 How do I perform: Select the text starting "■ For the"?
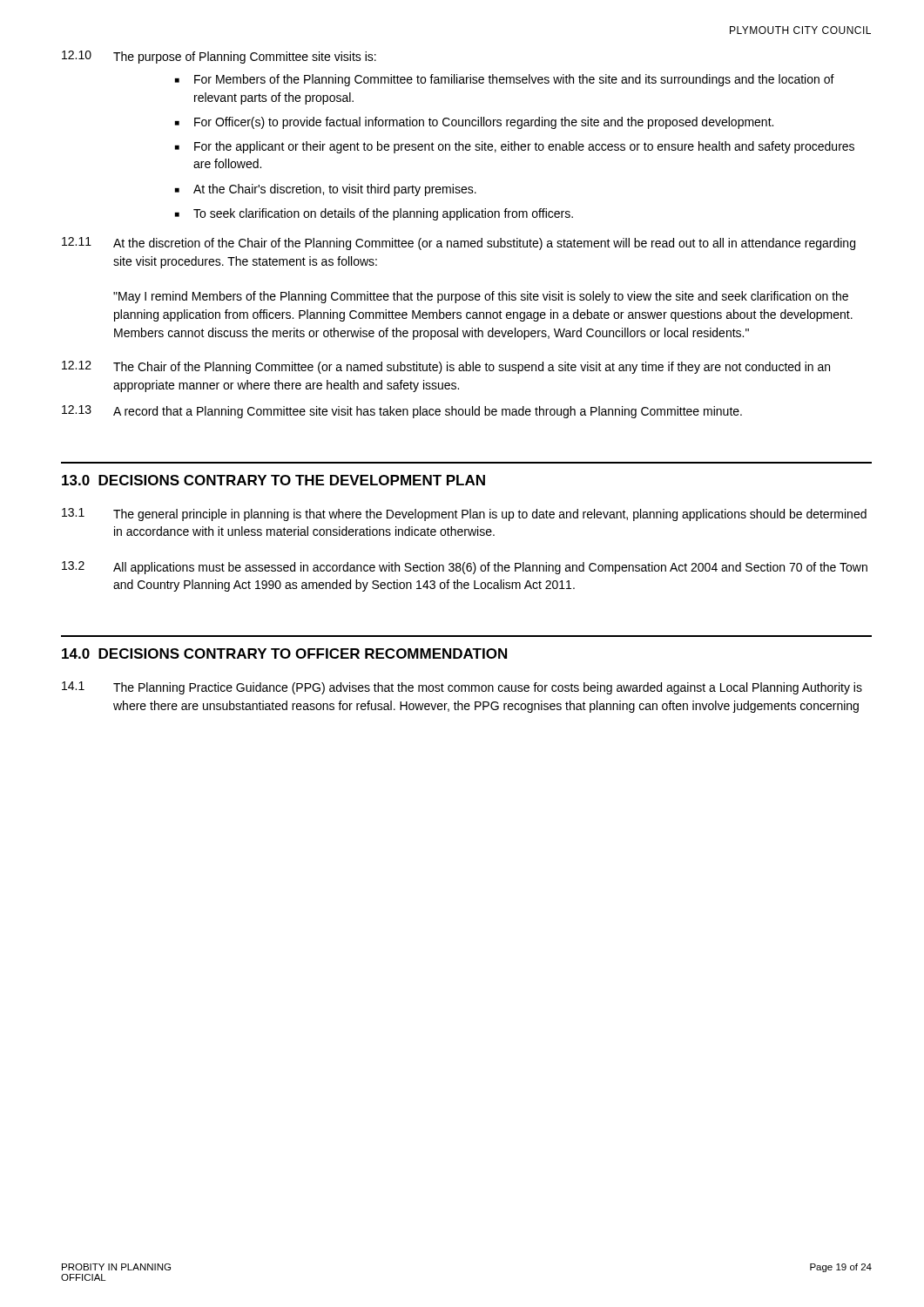pos(523,156)
